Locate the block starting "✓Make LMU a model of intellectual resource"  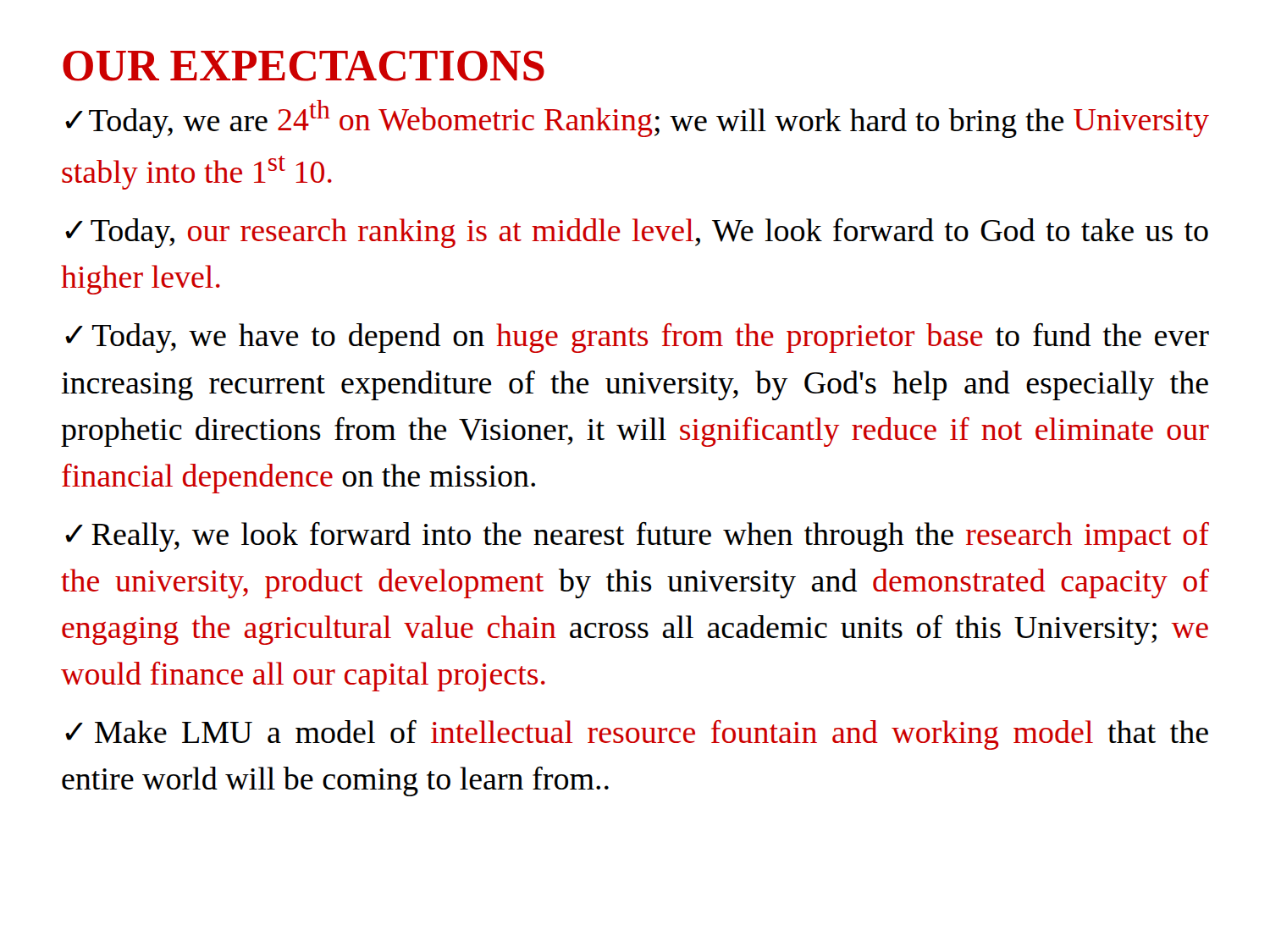[x=635, y=755]
